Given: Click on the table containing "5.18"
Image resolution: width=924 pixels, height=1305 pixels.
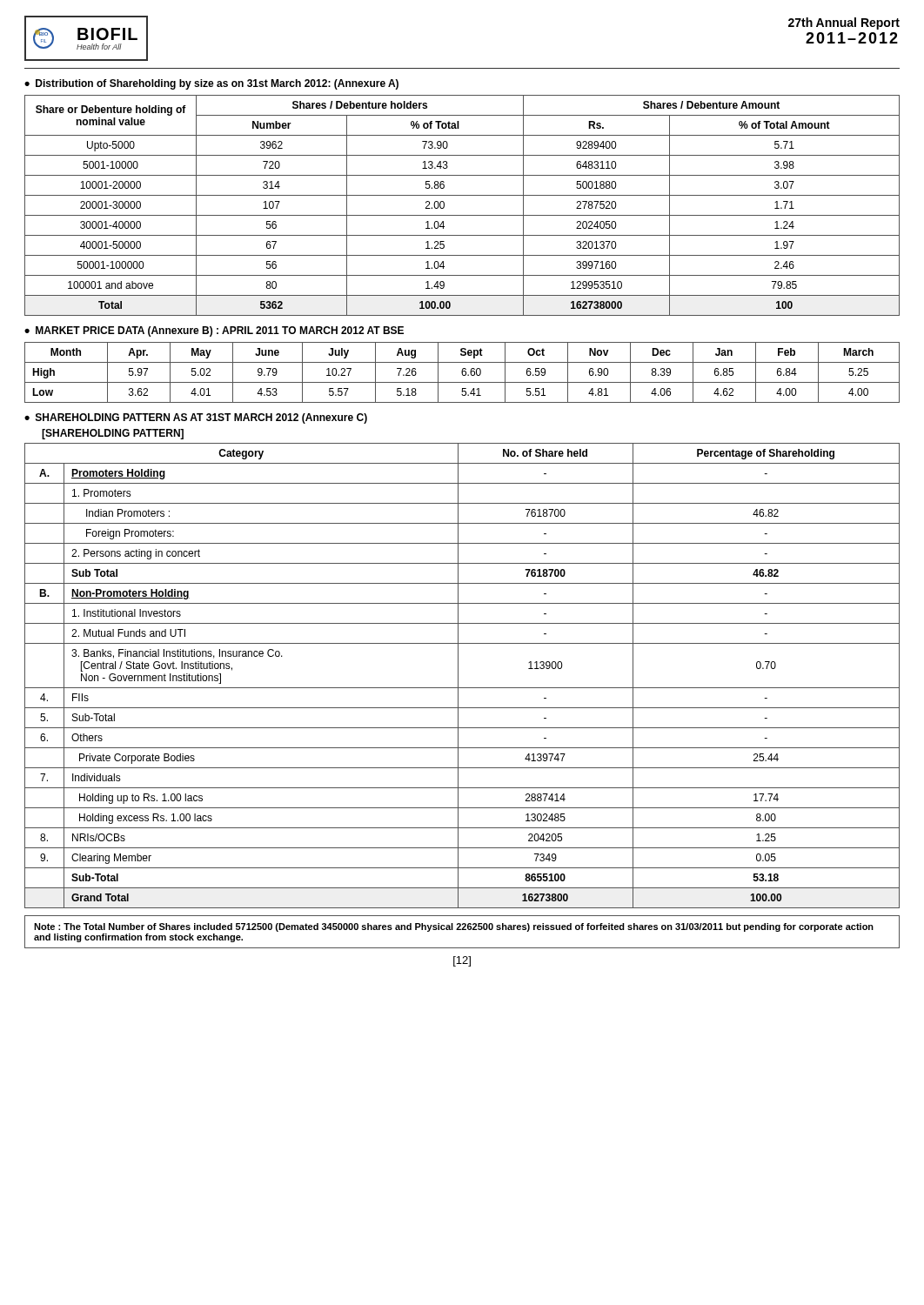Looking at the screenshot, I should (x=462, y=372).
